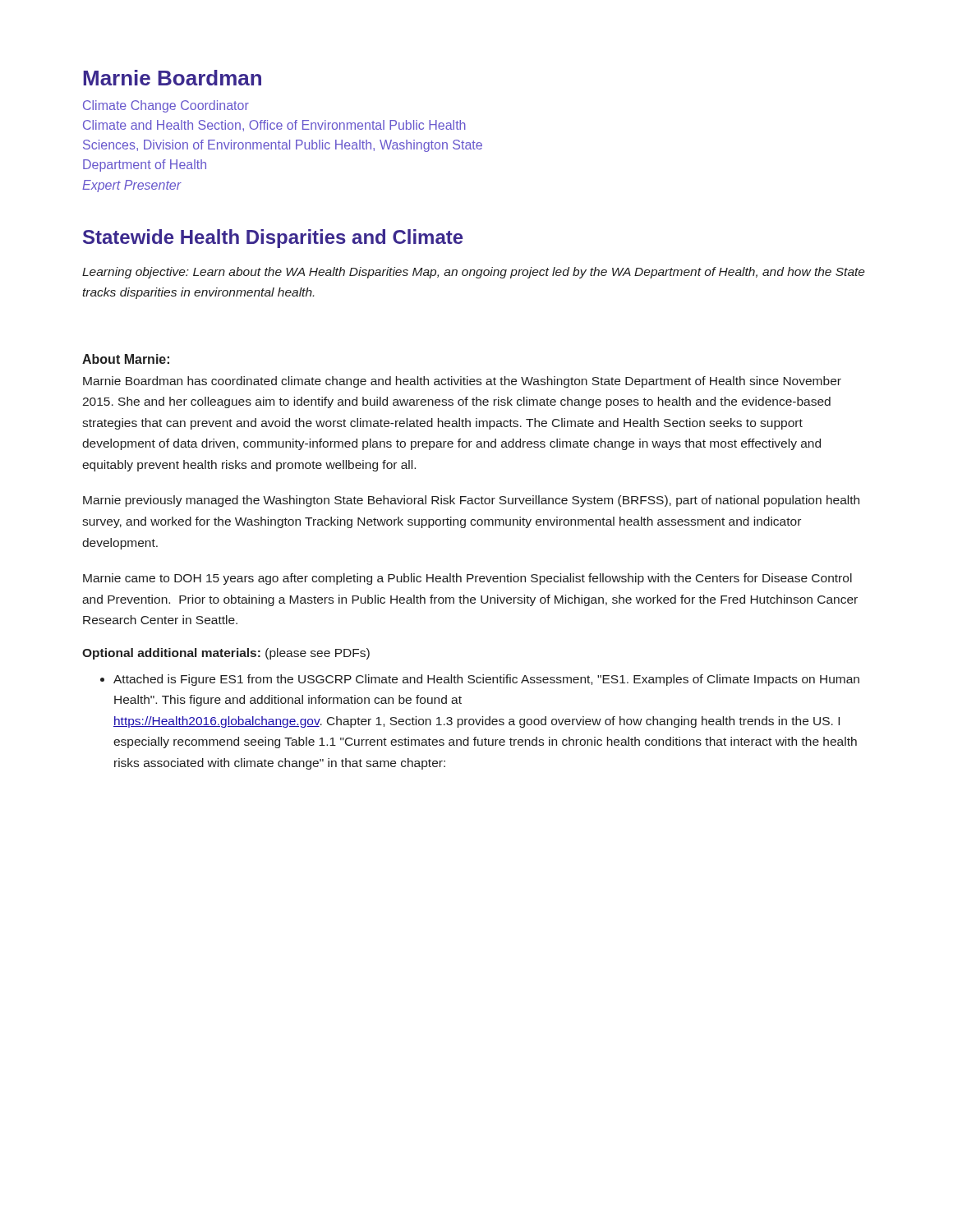
Task: Select the region starting "Climate Change Coordinator Climate"
Action: tap(476, 145)
